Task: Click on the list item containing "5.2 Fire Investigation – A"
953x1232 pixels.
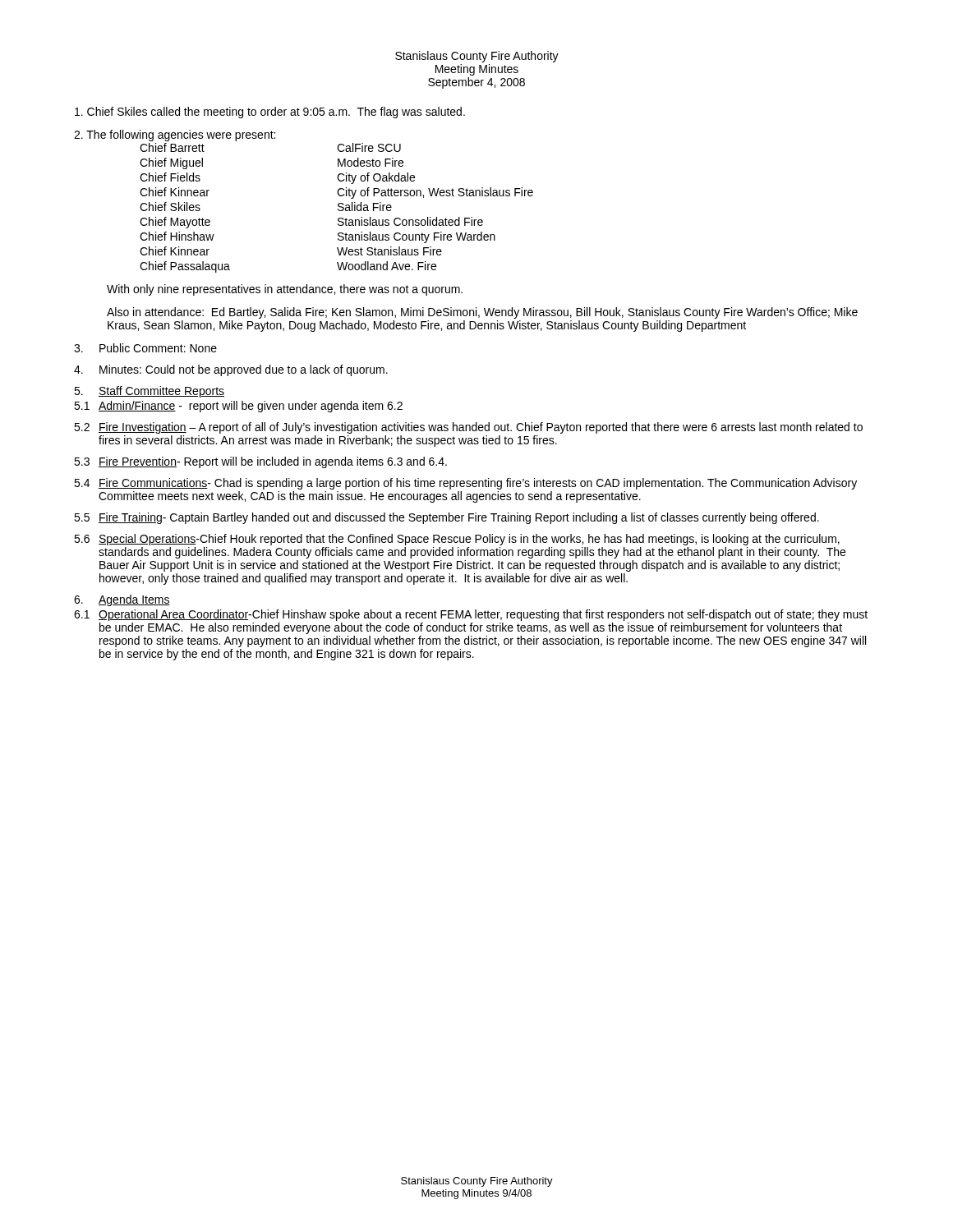Action: point(476,434)
